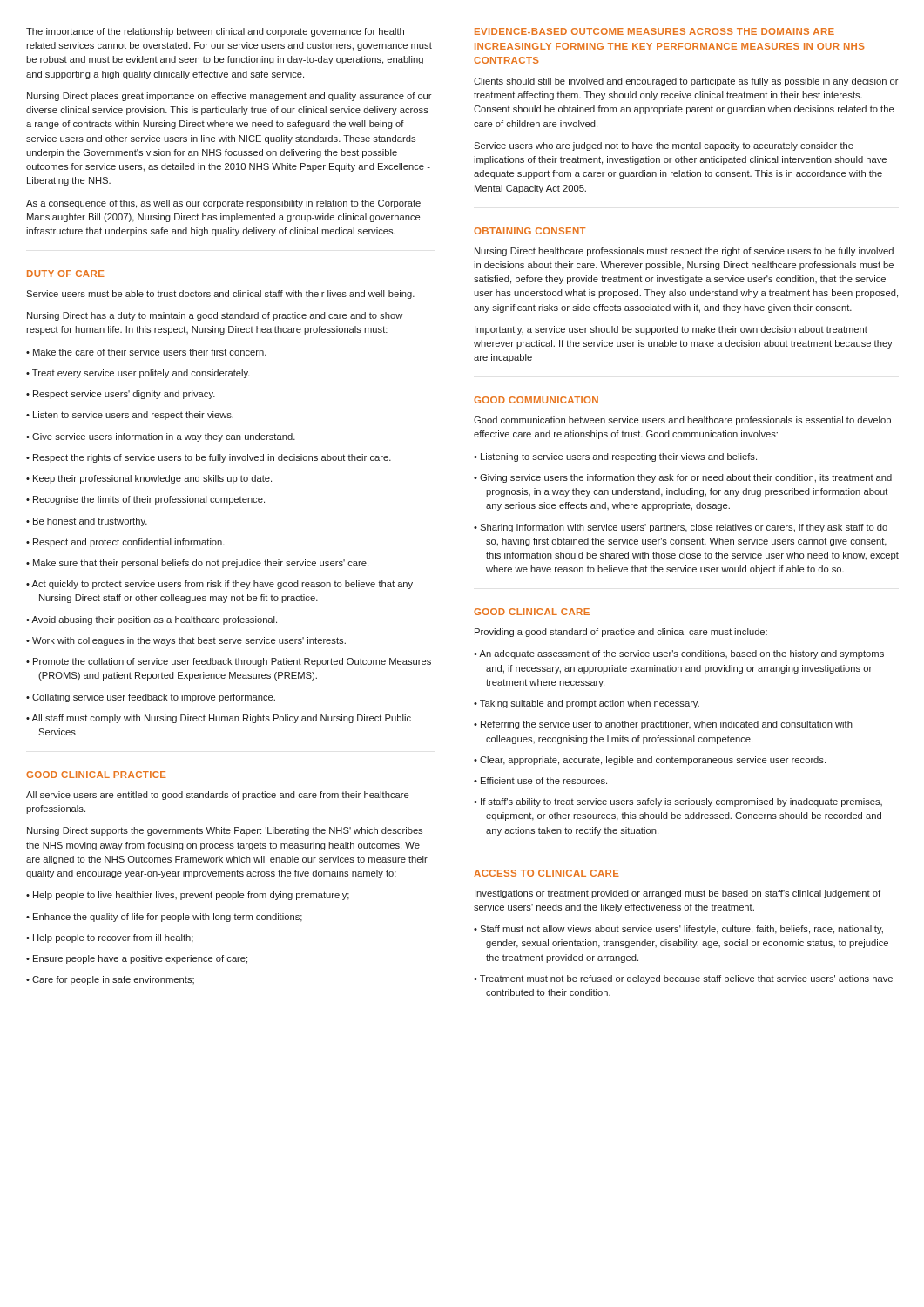The image size is (924, 1307).
Task: Point to the region starting "Work with colleagues in the ways"
Action: pyautogui.click(x=231, y=640)
